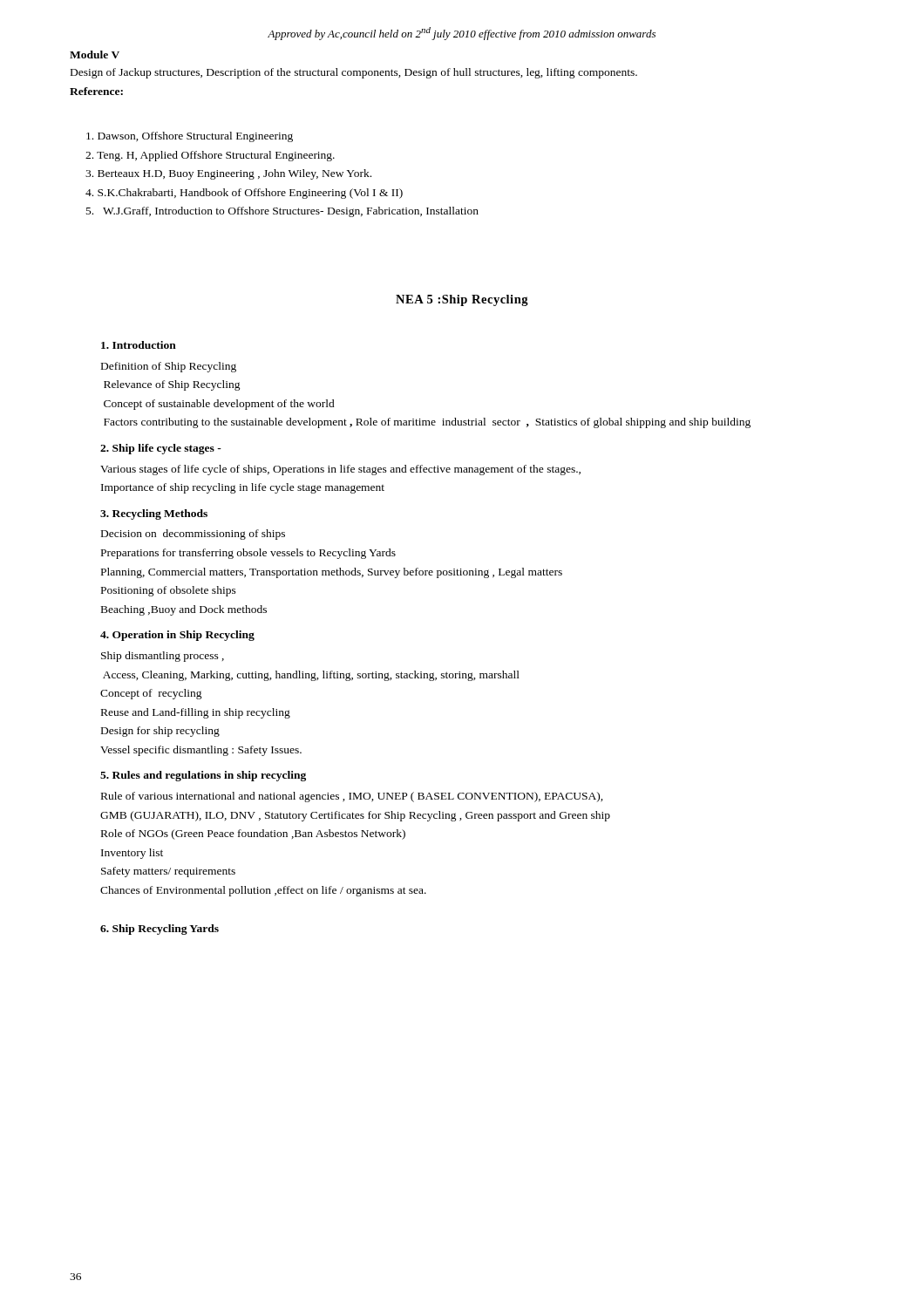Locate the block of text that opens with "Access, Cleaning, Marking, cutting, handling,"
The width and height of the screenshot is (924, 1308).
coord(310,674)
